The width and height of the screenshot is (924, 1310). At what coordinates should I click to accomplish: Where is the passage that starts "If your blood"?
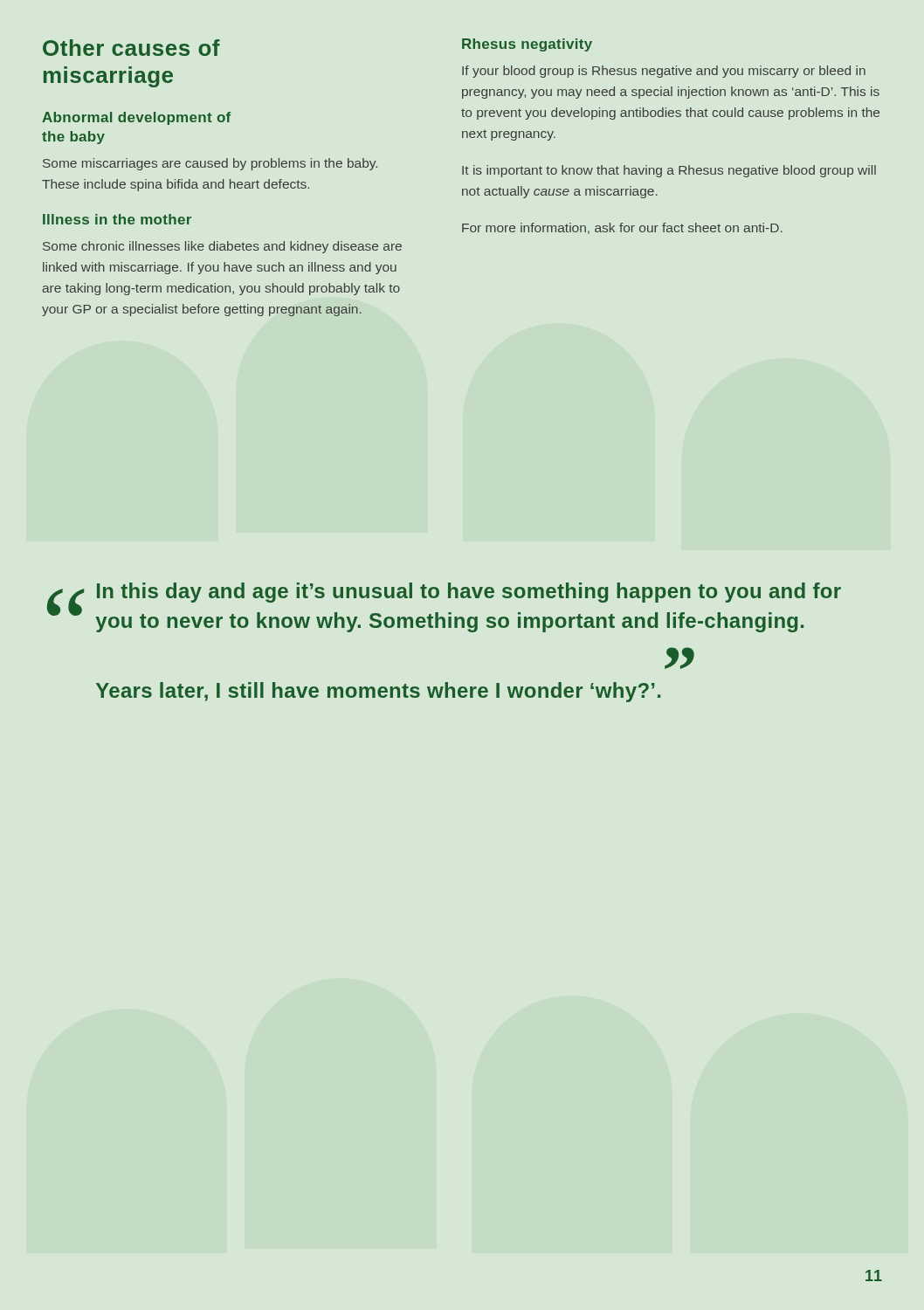(675, 102)
